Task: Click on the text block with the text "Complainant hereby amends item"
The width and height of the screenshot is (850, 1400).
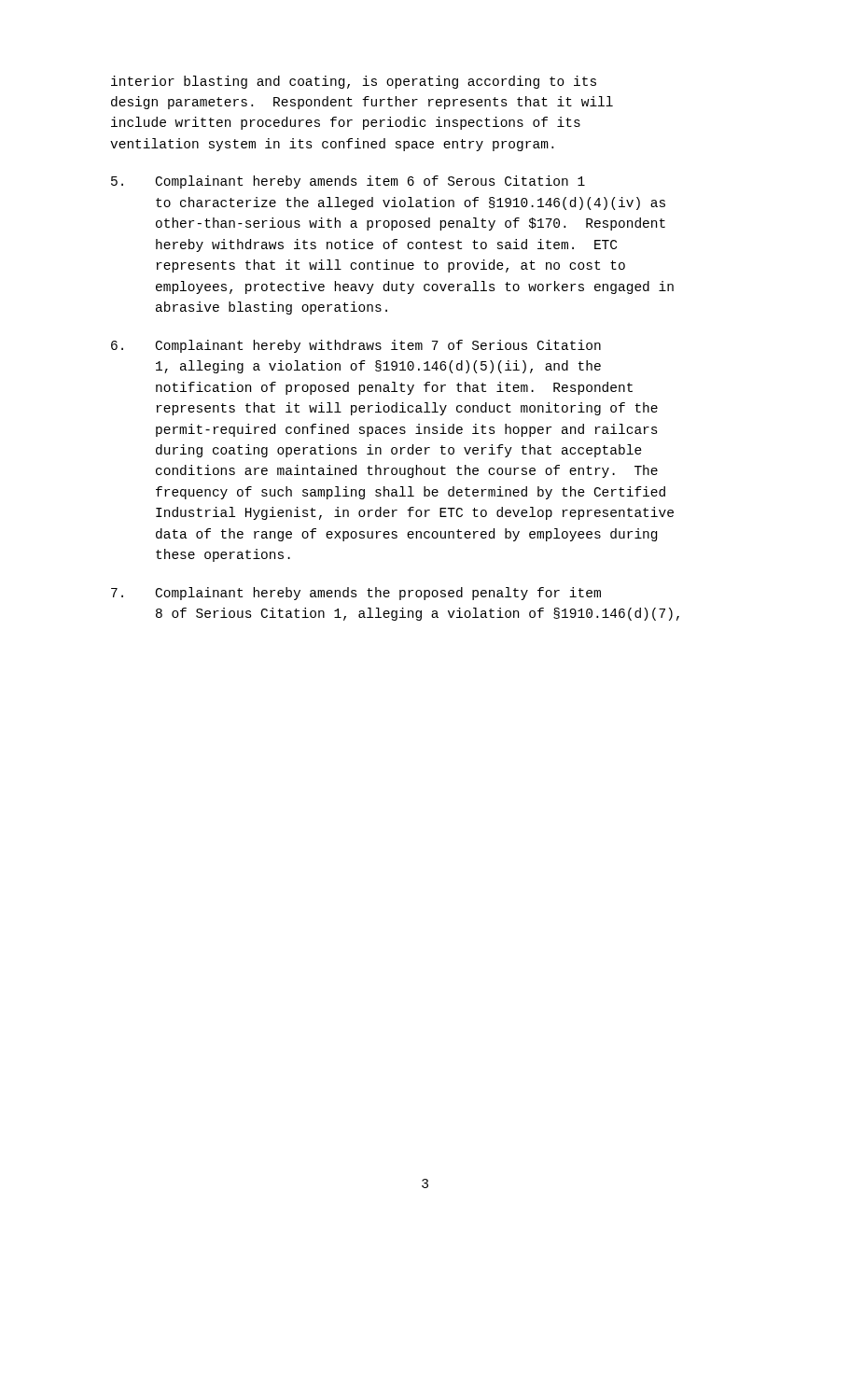Action: [433, 245]
